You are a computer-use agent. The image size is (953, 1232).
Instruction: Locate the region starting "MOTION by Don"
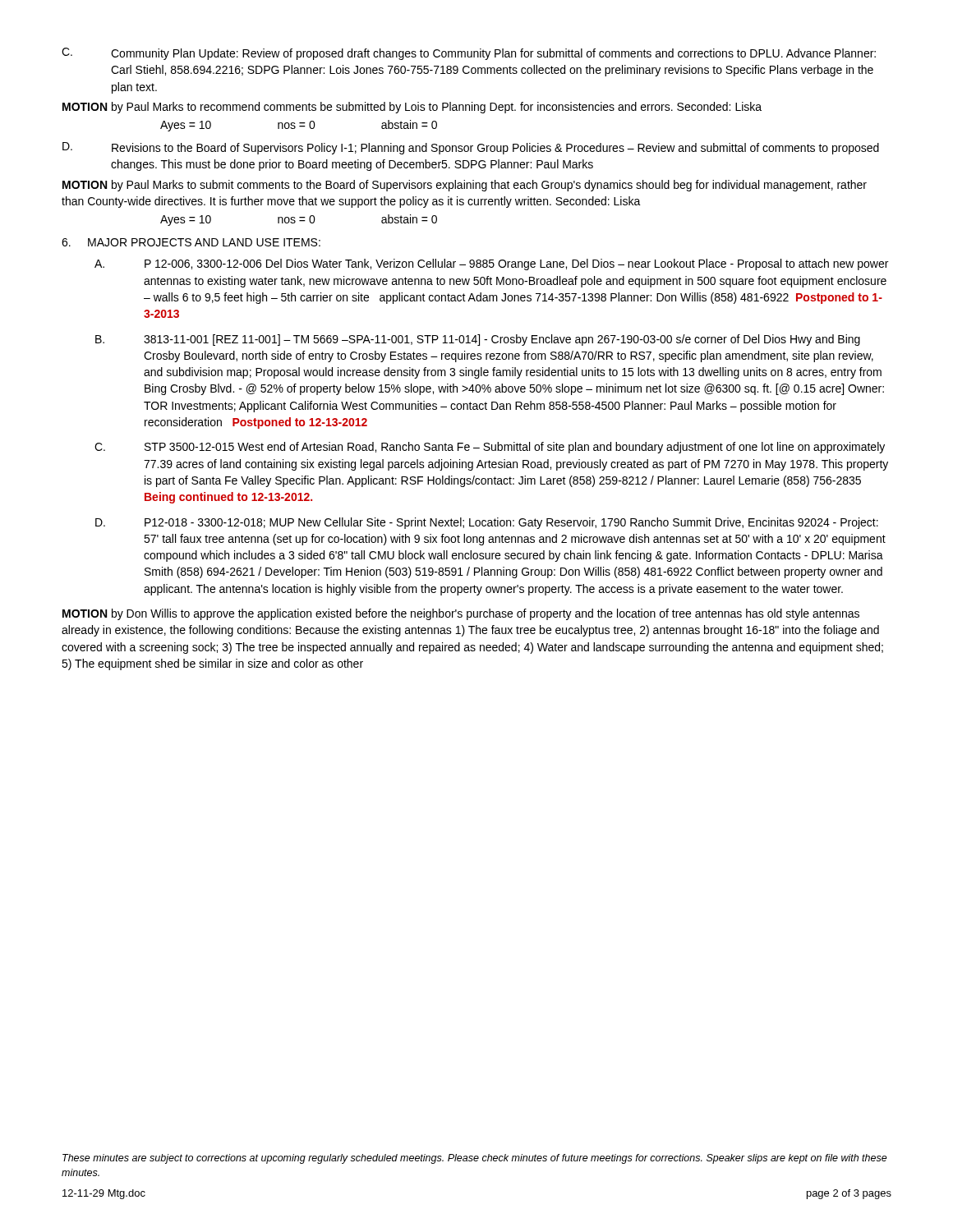point(473,639)
